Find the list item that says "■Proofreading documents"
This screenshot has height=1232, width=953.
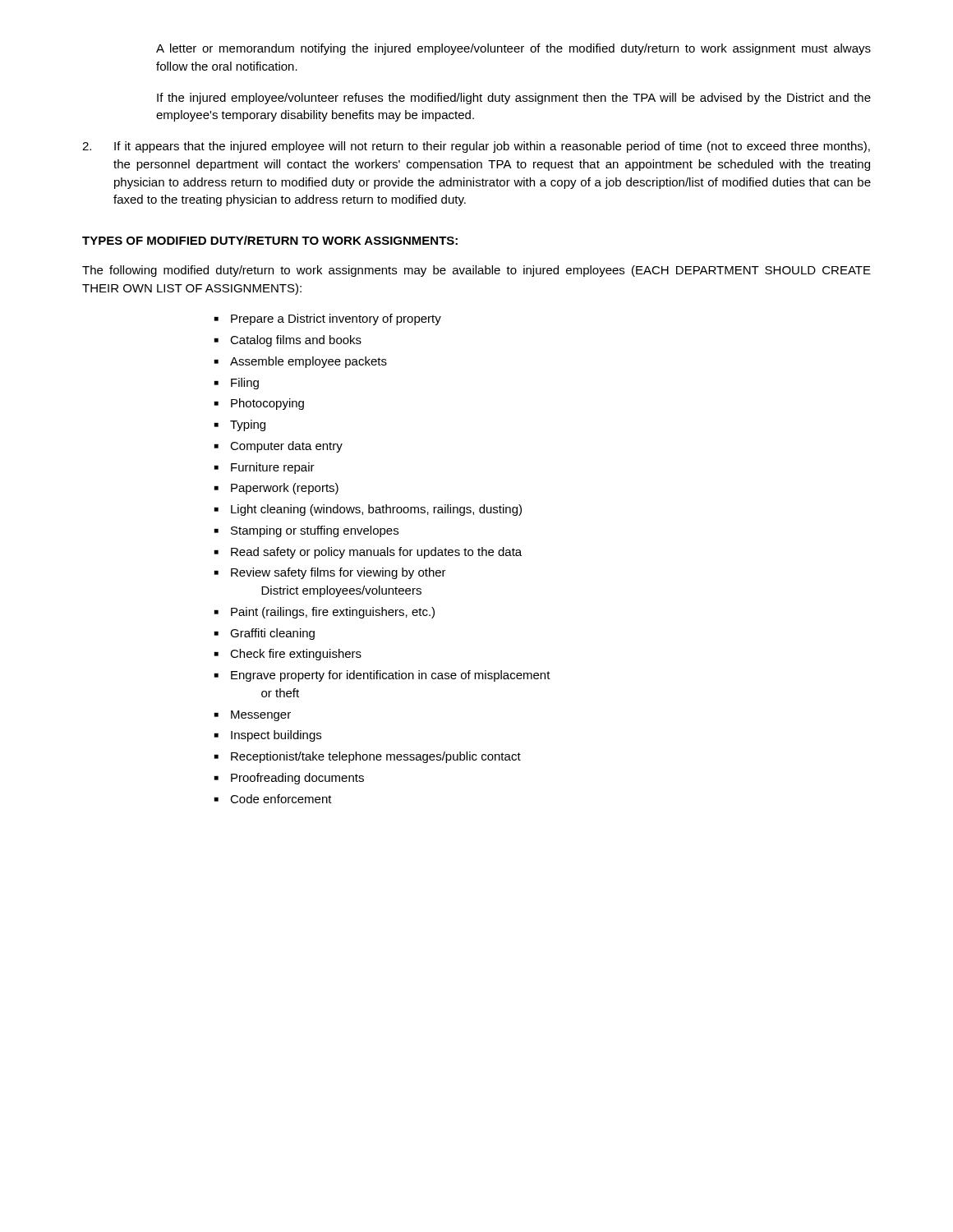(289, 779)
